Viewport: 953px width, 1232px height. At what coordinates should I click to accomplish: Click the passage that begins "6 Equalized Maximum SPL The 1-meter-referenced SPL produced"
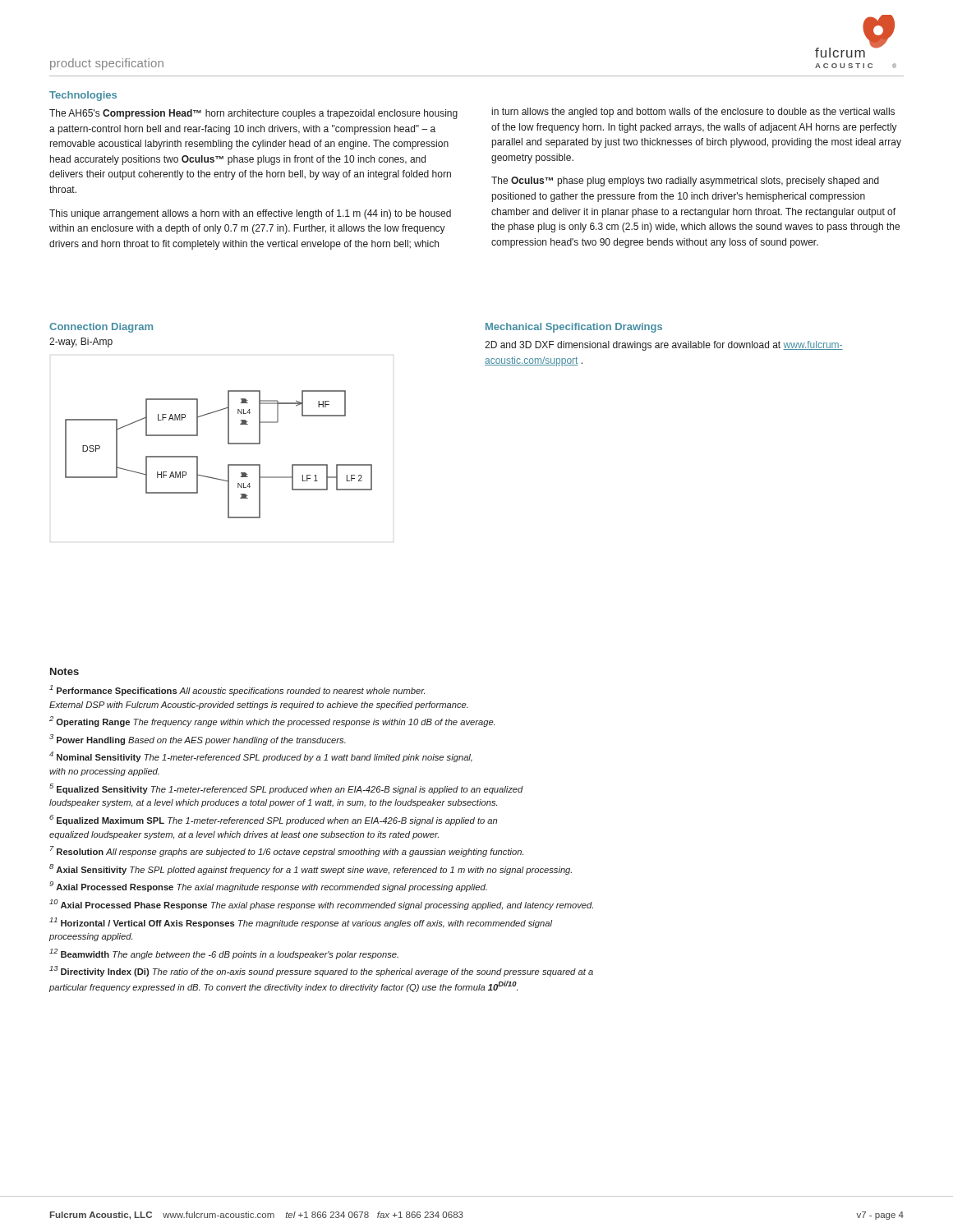(x=274, y=826)
